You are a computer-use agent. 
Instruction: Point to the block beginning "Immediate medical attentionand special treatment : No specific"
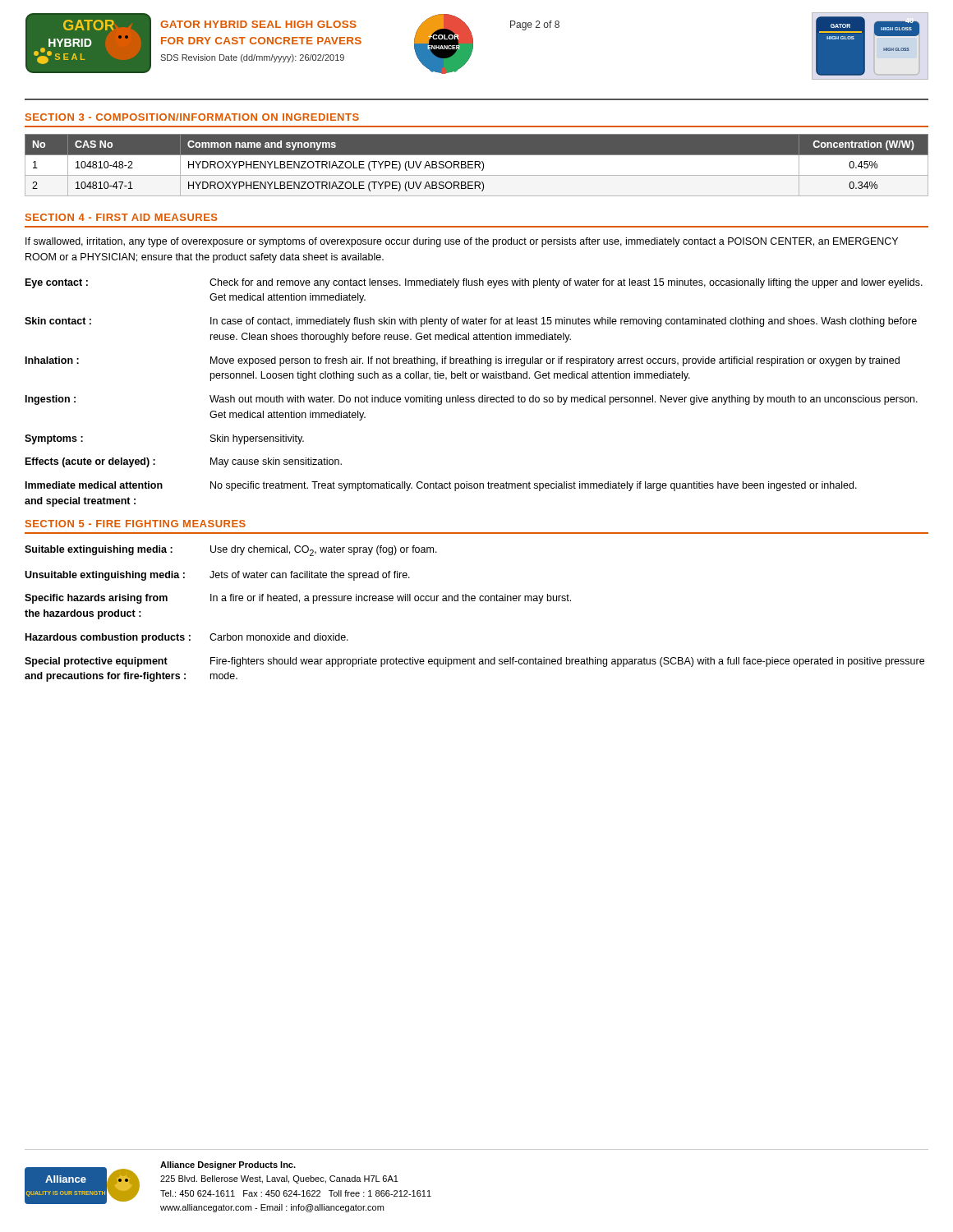(x=476, y=493)
